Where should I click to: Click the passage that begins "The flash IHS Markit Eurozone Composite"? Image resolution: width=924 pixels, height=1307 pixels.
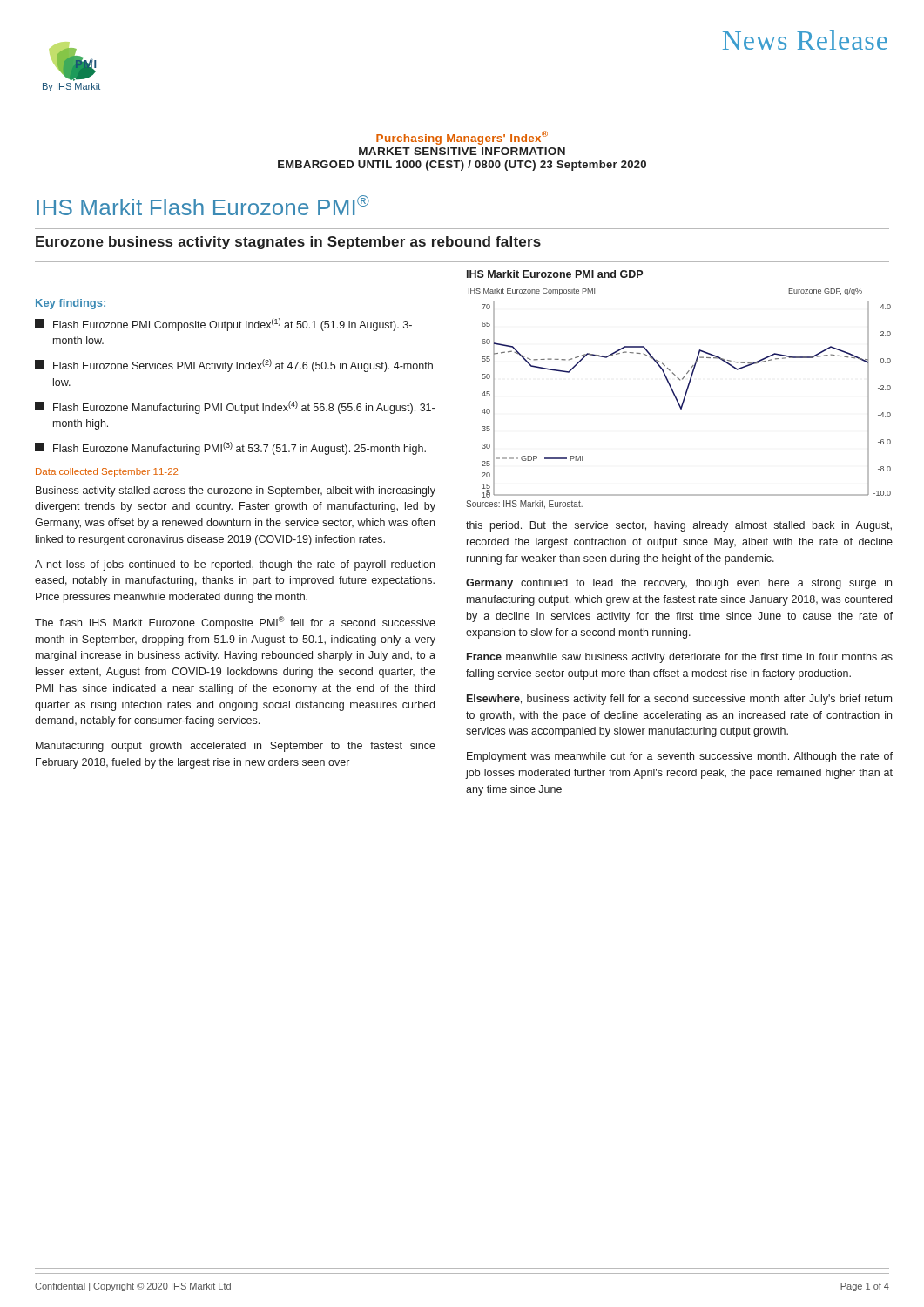[235, 671]
